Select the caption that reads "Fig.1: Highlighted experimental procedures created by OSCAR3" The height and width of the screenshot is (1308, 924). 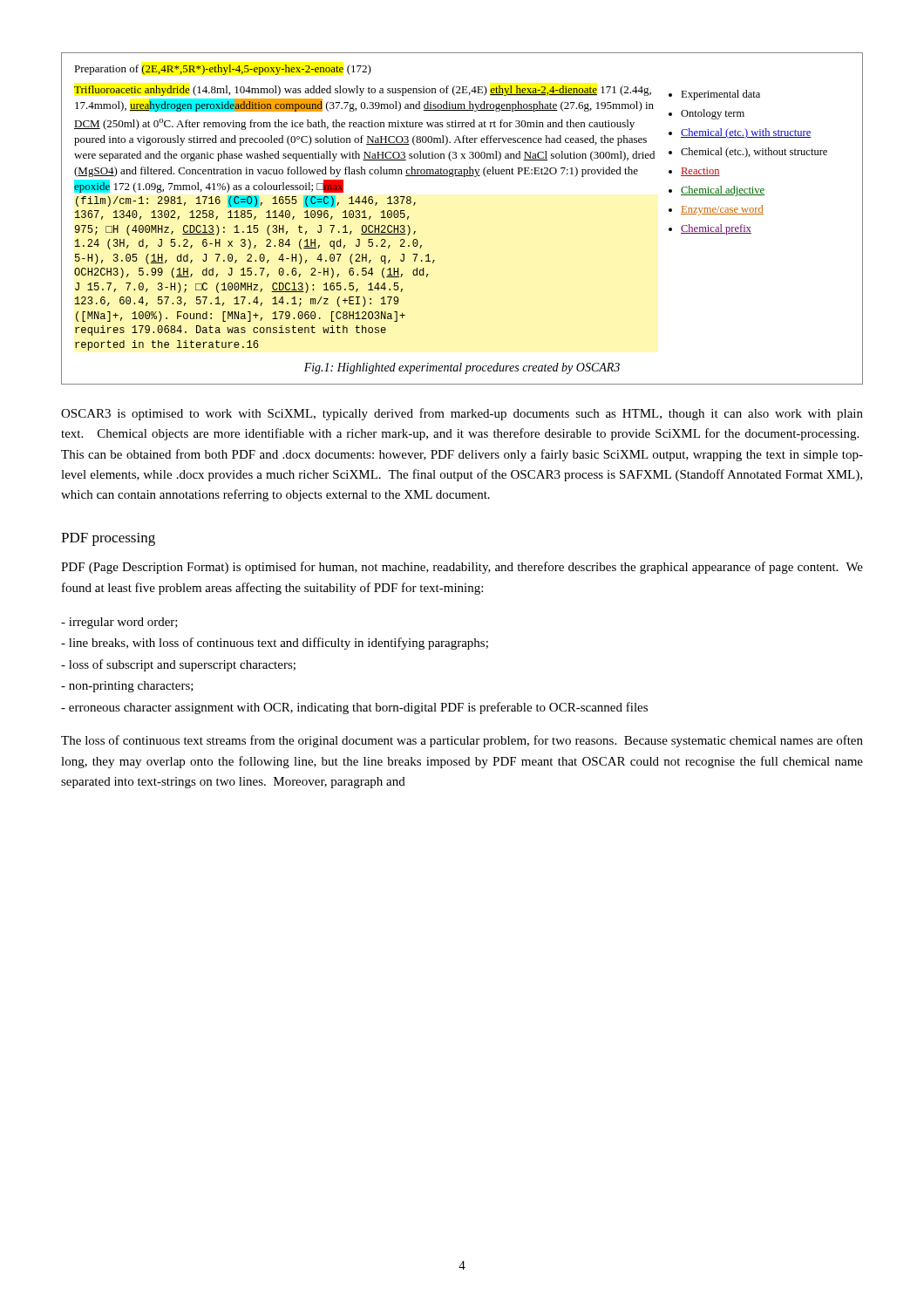pos(462,368)
